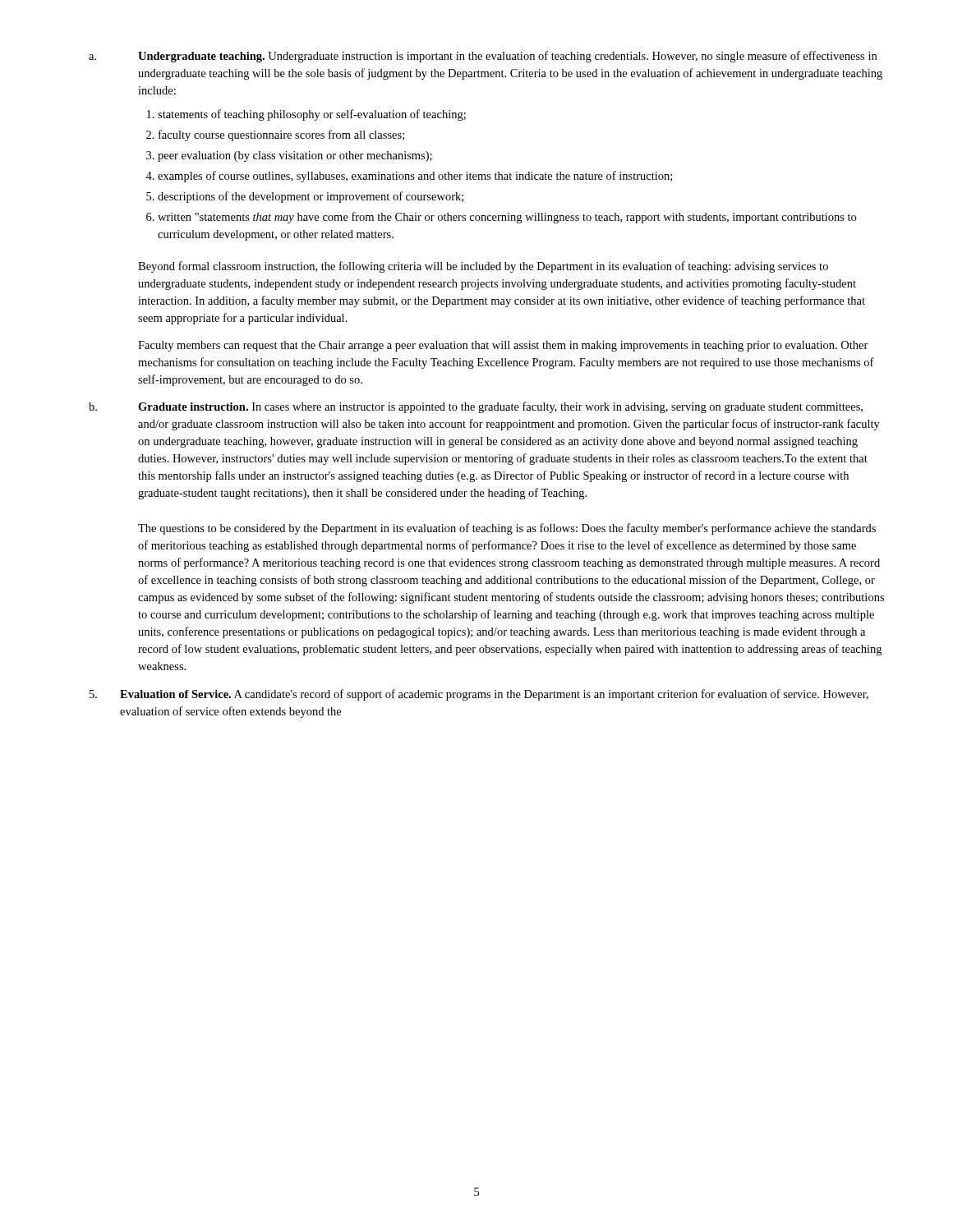
Task: Locate the text block starting "written "statements that may have"
Action: [x=522, y=226]
